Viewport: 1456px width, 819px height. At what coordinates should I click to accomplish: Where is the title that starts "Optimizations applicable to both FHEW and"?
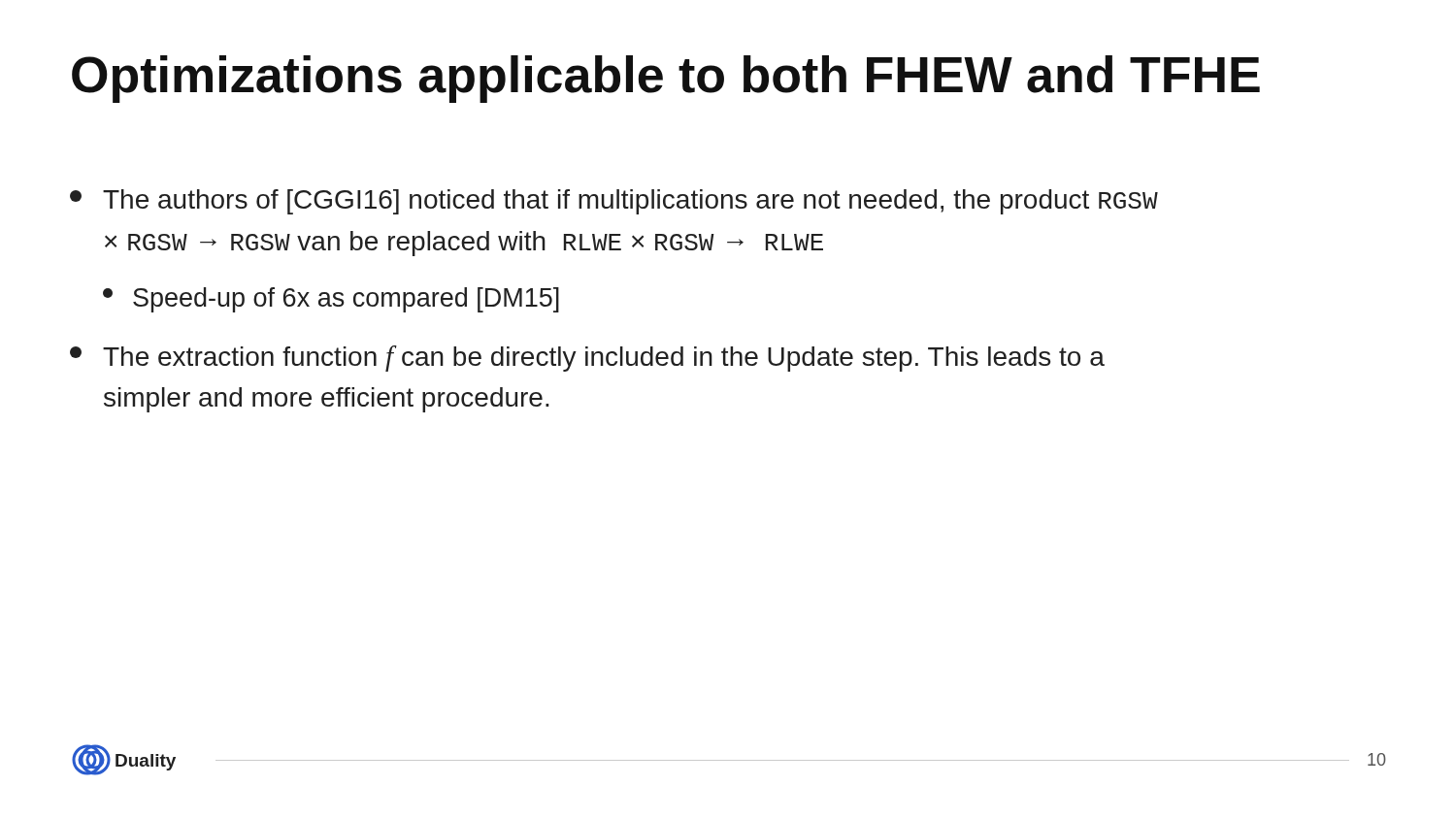pos(728,76)
